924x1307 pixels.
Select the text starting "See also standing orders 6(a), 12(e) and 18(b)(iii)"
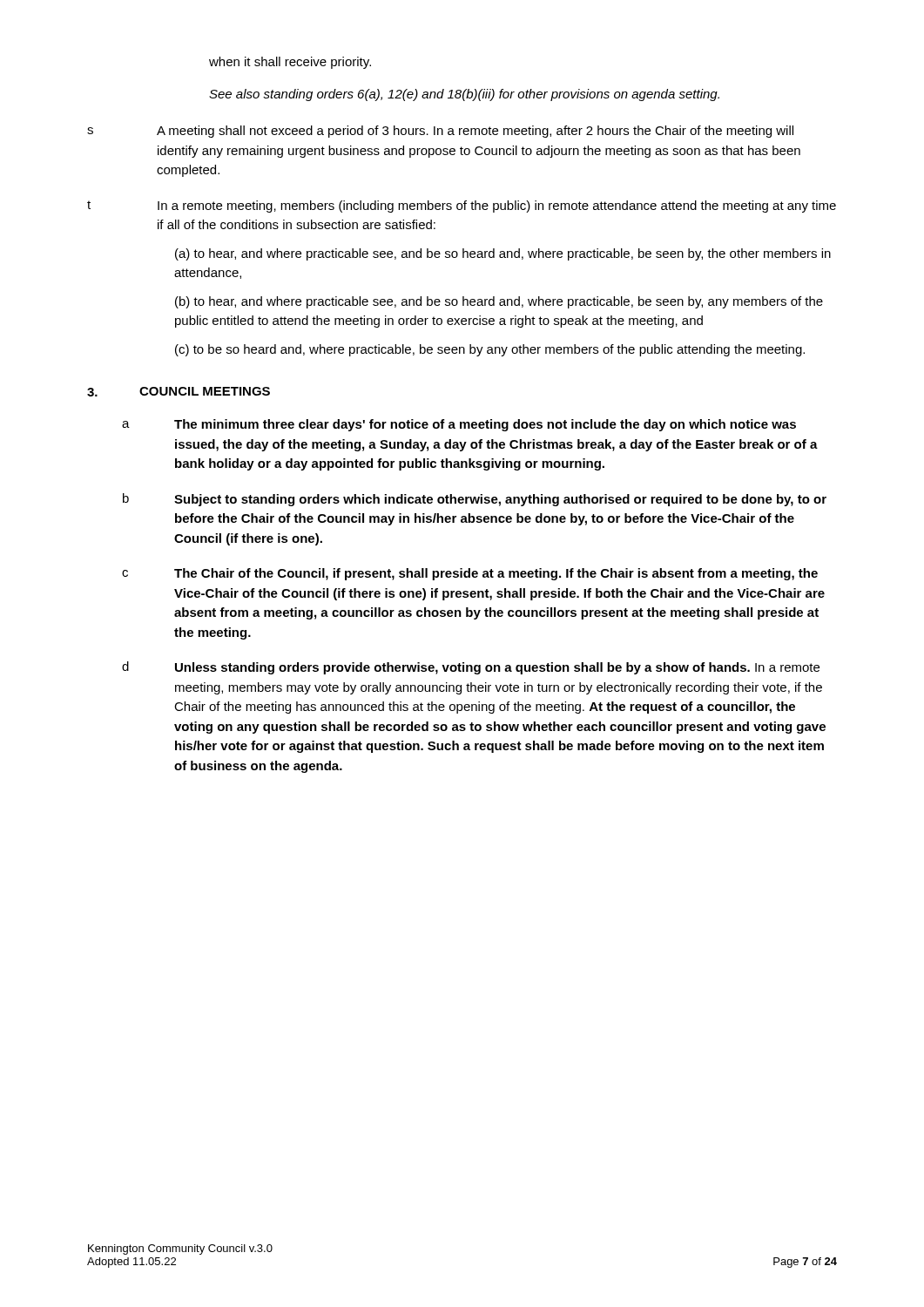click(x=465, y=93)
